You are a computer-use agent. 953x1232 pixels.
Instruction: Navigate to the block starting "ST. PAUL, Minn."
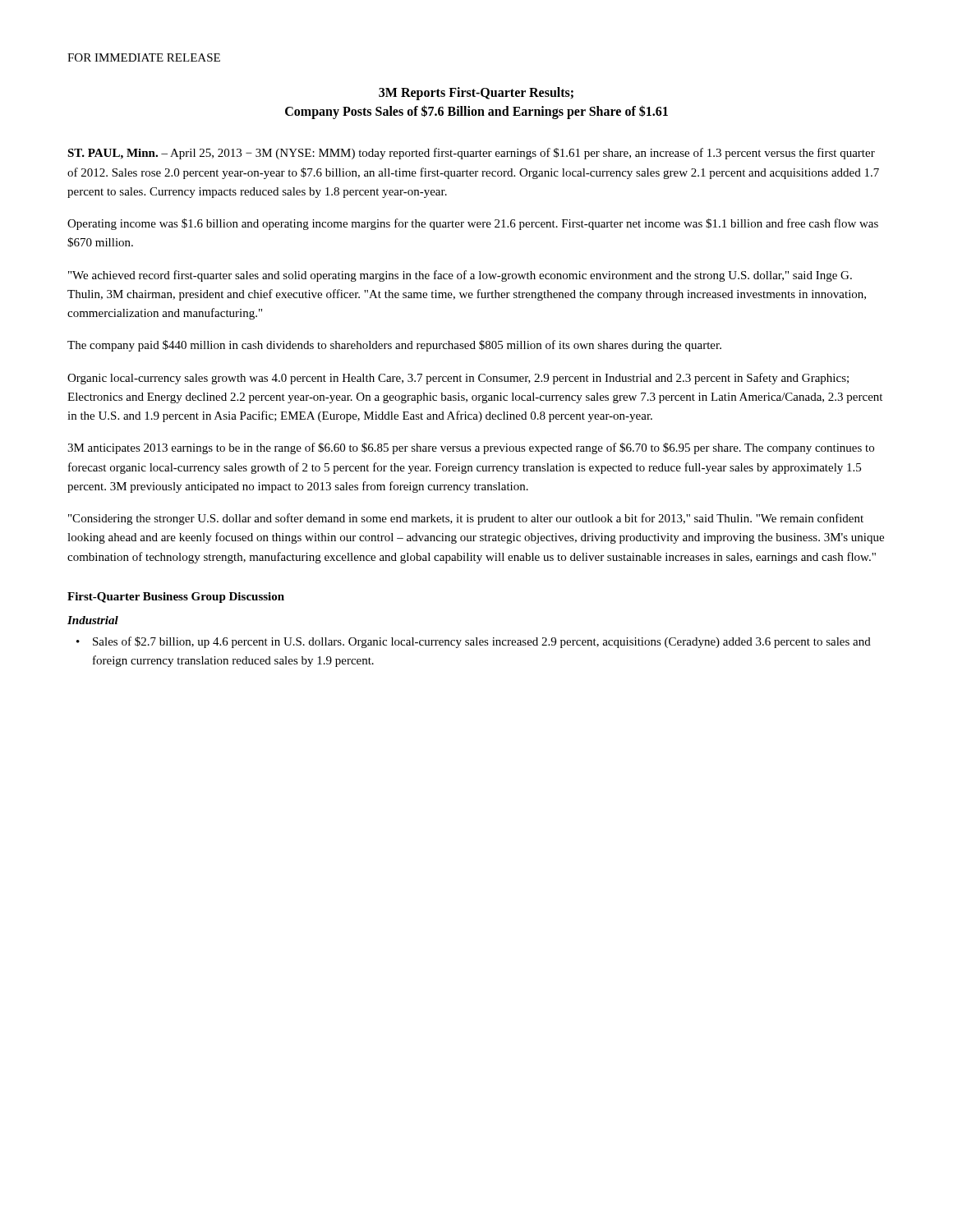pos(473,172)
